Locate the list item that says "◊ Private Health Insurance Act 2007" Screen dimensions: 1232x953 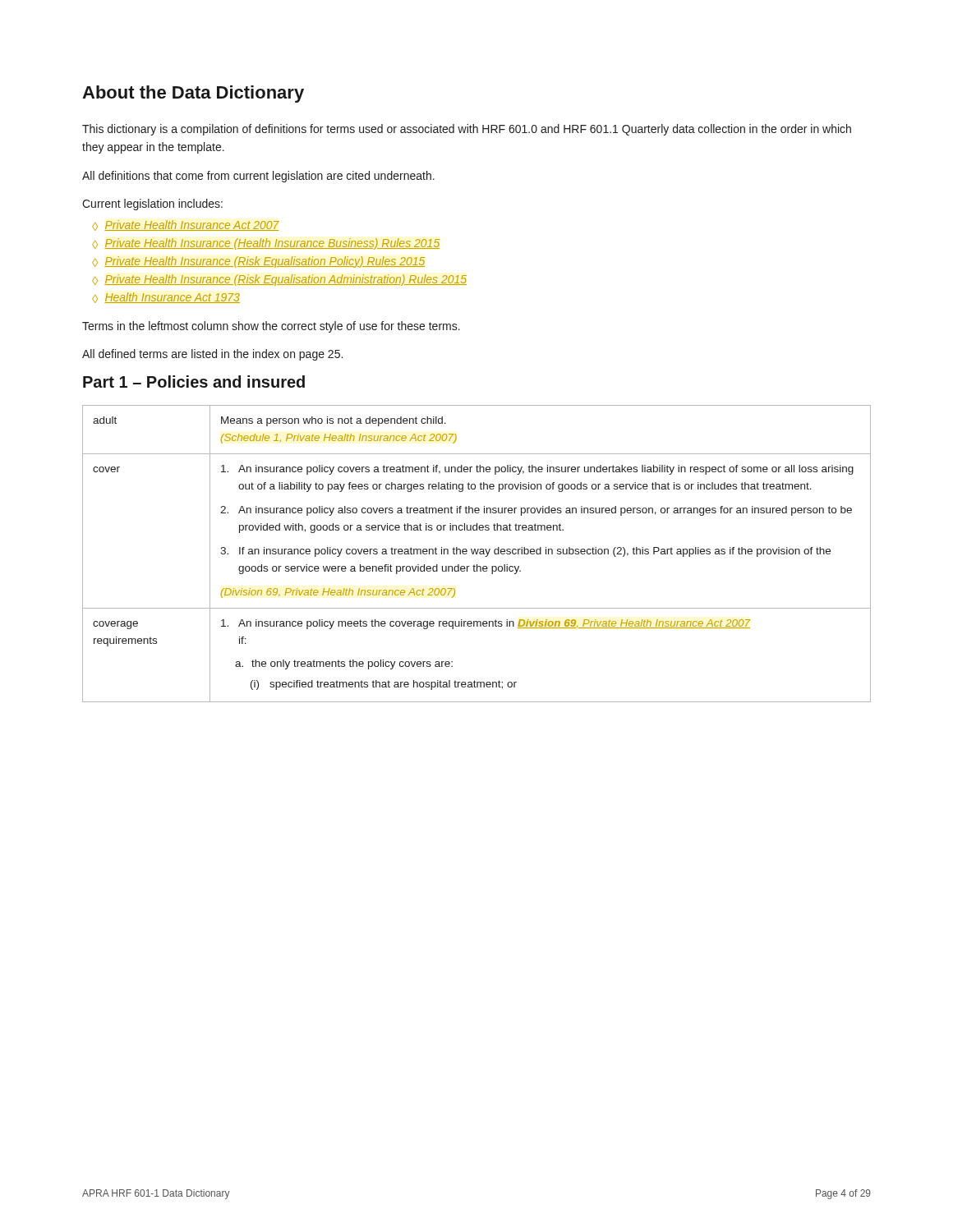coord(185,225)
